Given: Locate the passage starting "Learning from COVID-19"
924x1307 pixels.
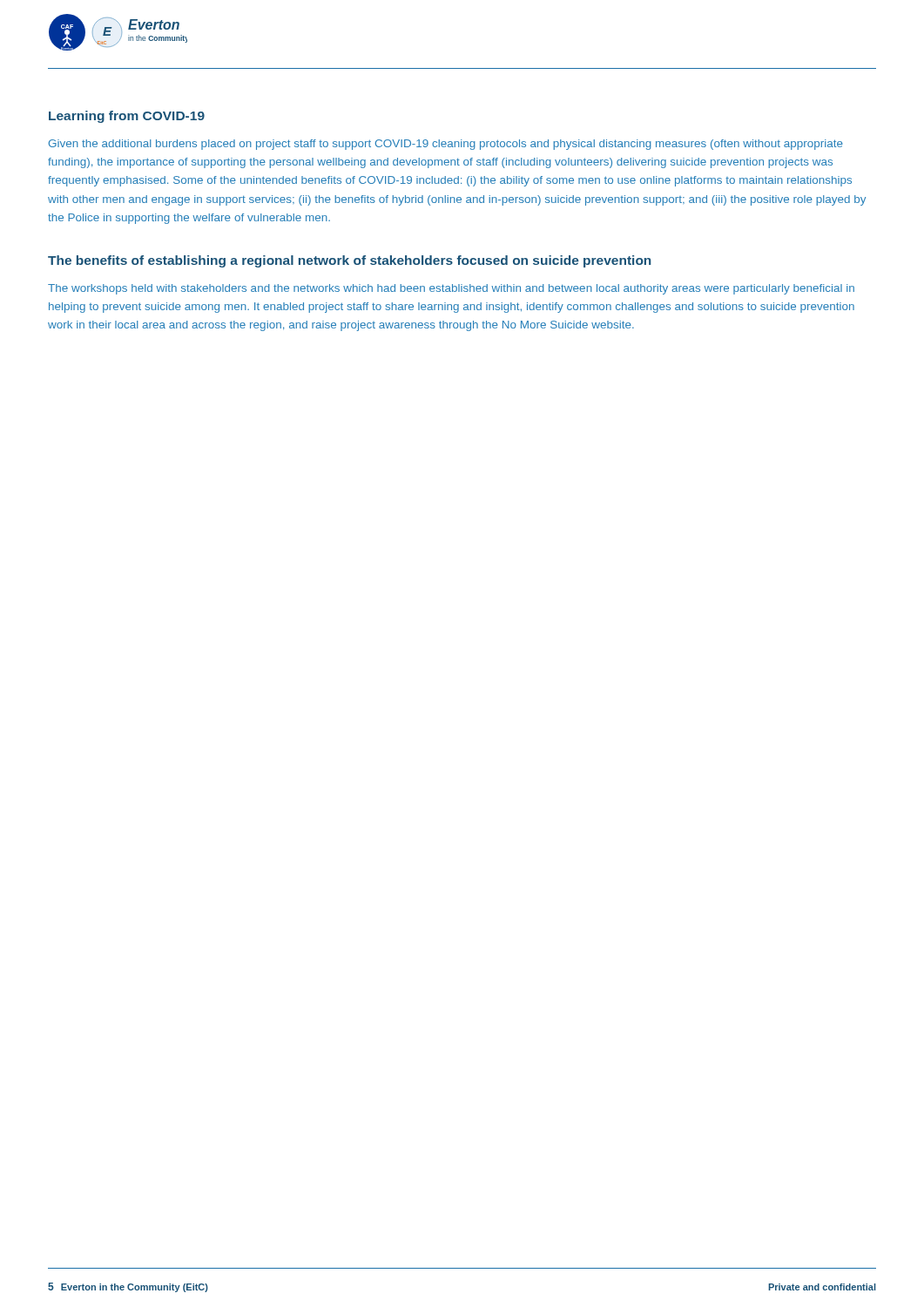Looking at the screenshot, I should click(x=126, y=115).
